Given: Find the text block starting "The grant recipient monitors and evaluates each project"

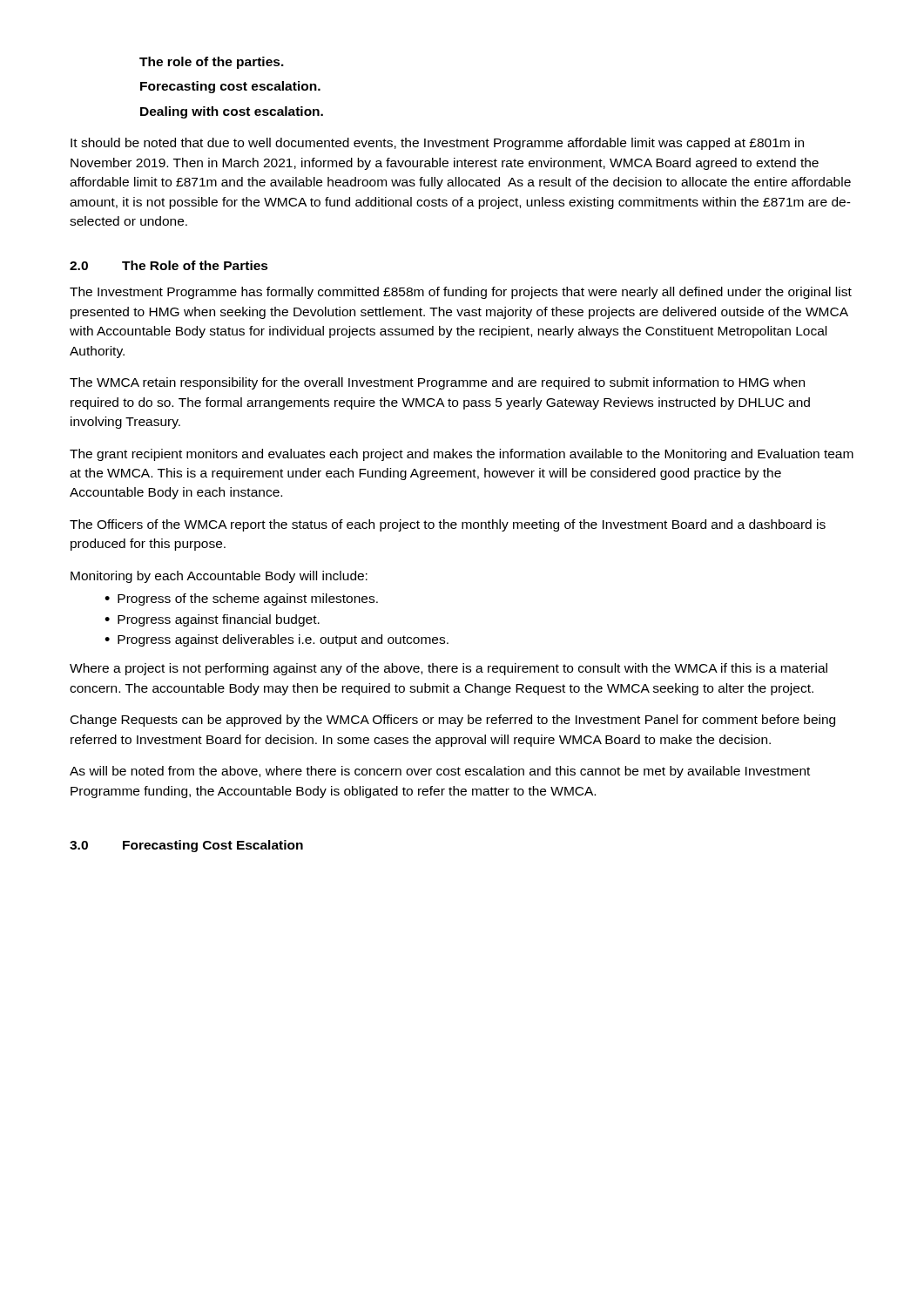Looking at the screenshot, I should coord(462,473).
